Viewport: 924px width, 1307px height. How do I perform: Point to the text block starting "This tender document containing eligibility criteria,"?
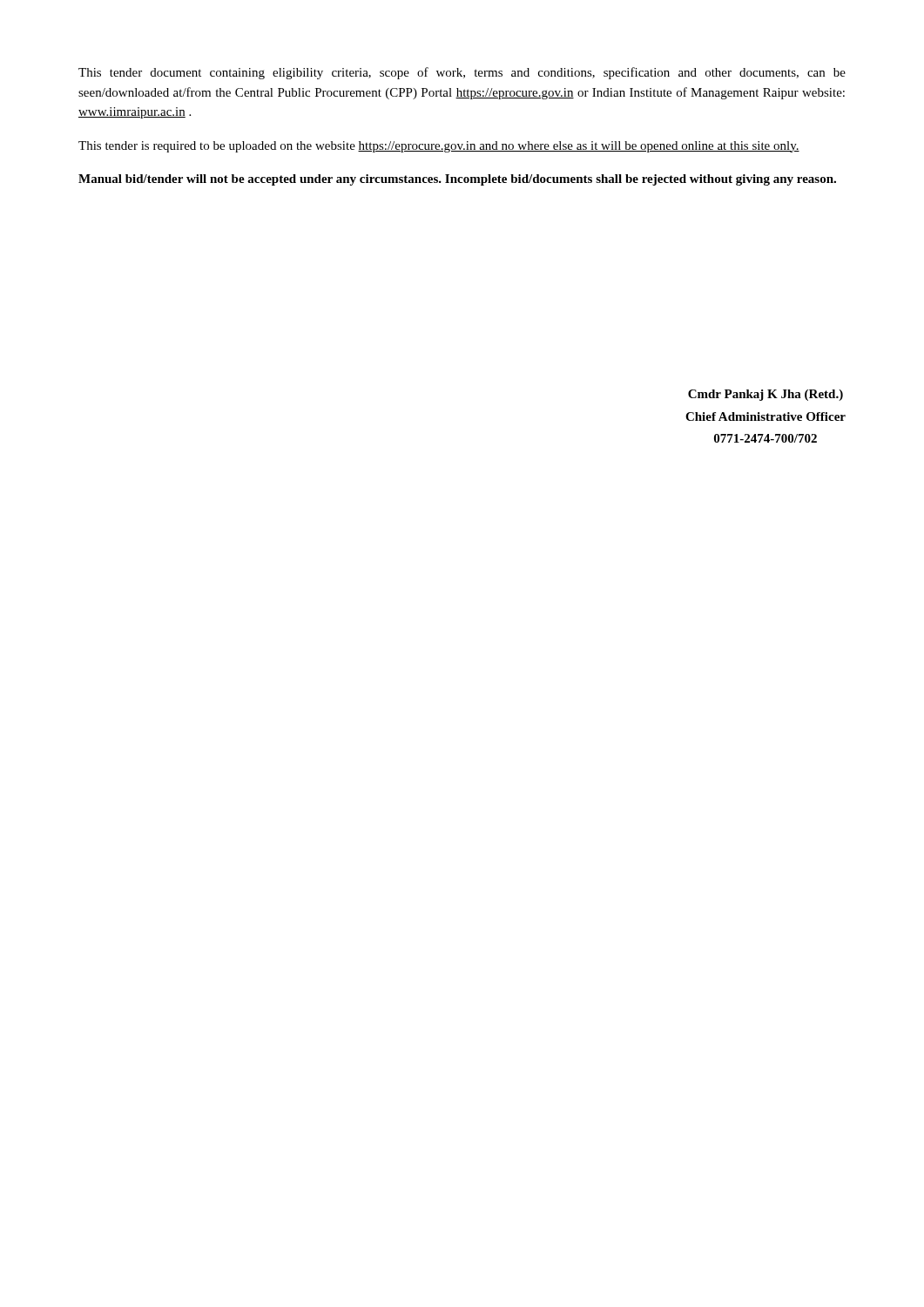[462, 92]
